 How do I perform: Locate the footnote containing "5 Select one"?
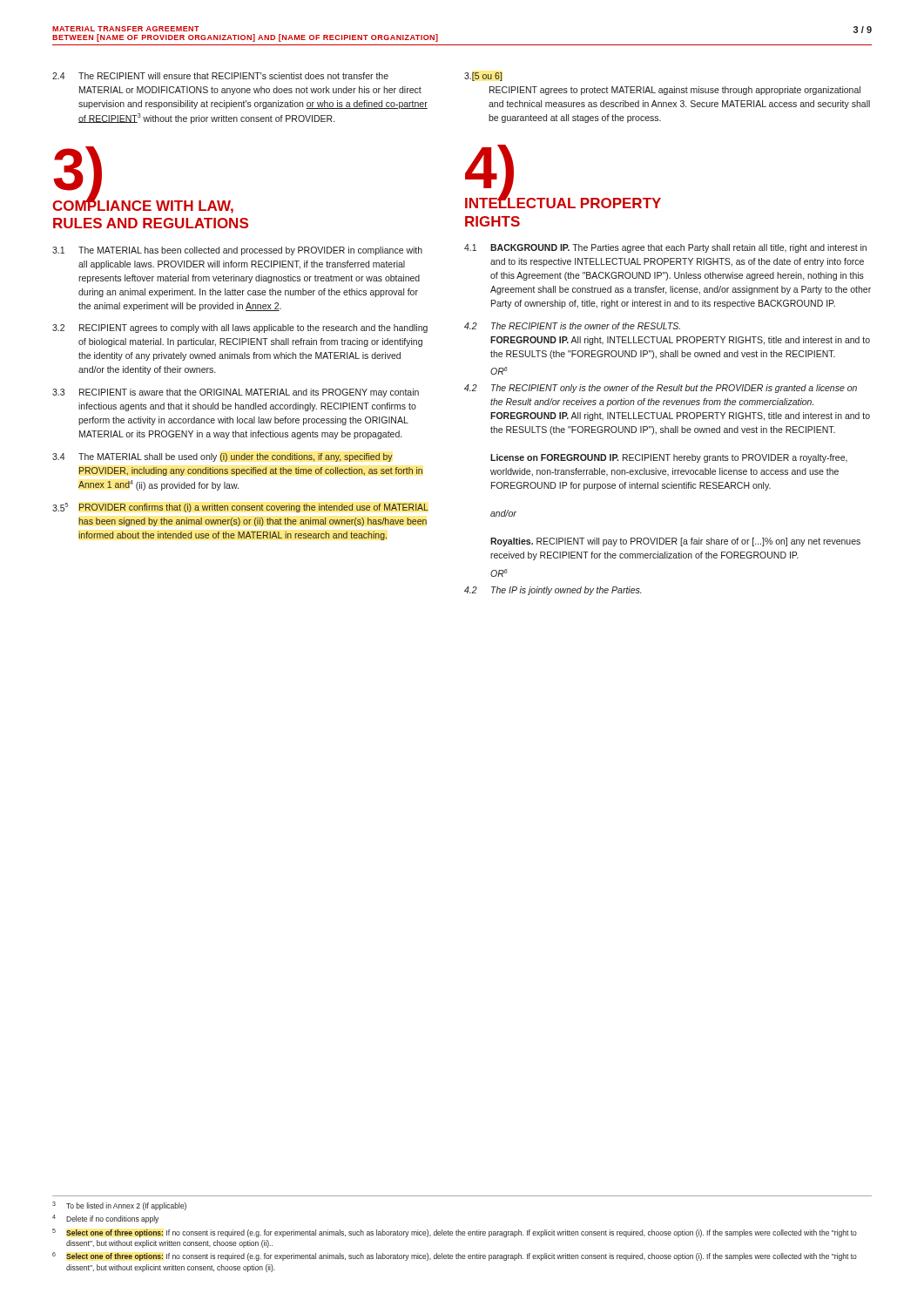462,1238
